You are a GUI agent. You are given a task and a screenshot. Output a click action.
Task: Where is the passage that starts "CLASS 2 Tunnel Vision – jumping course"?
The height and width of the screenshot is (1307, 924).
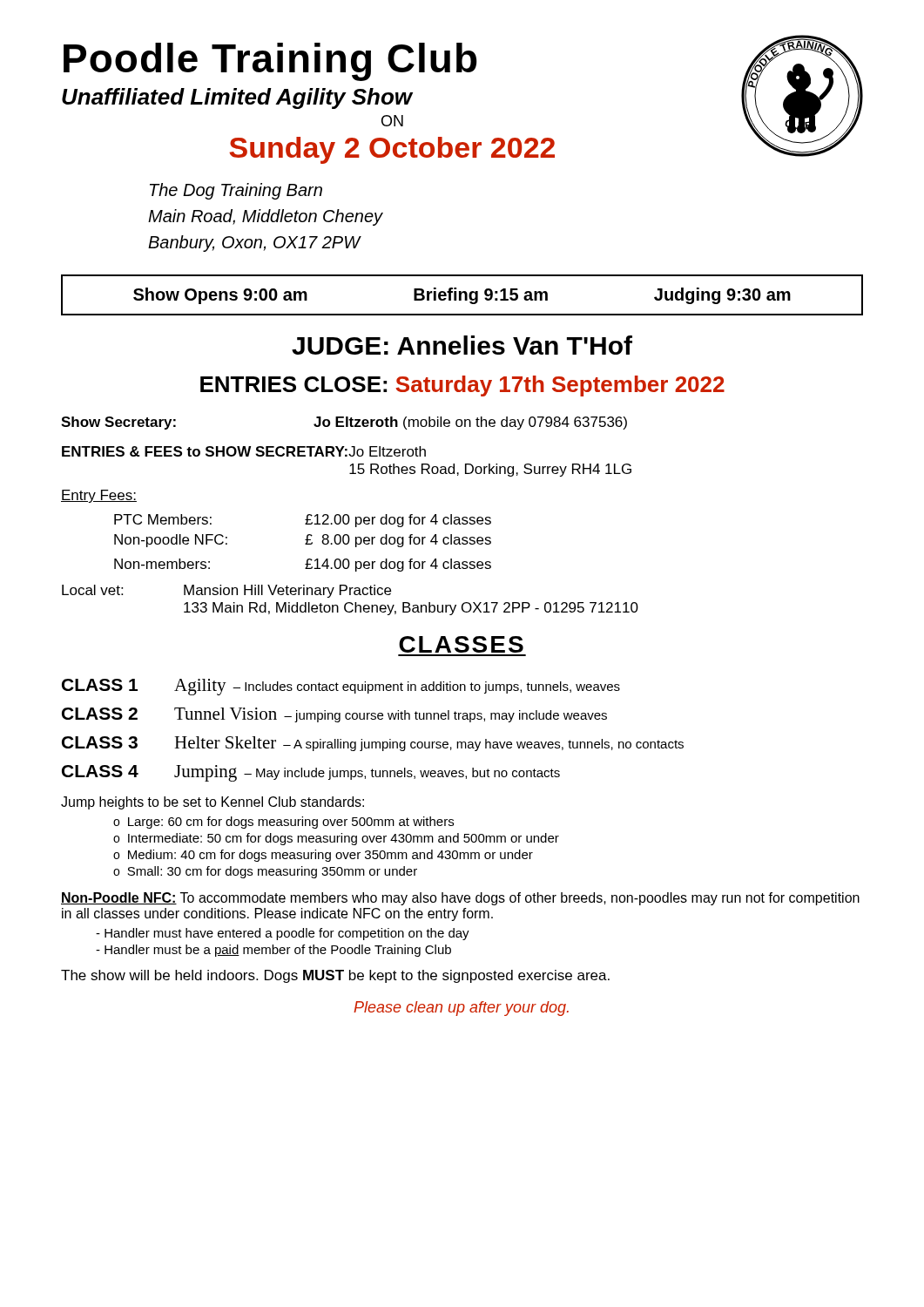click(x=334, y=714)
